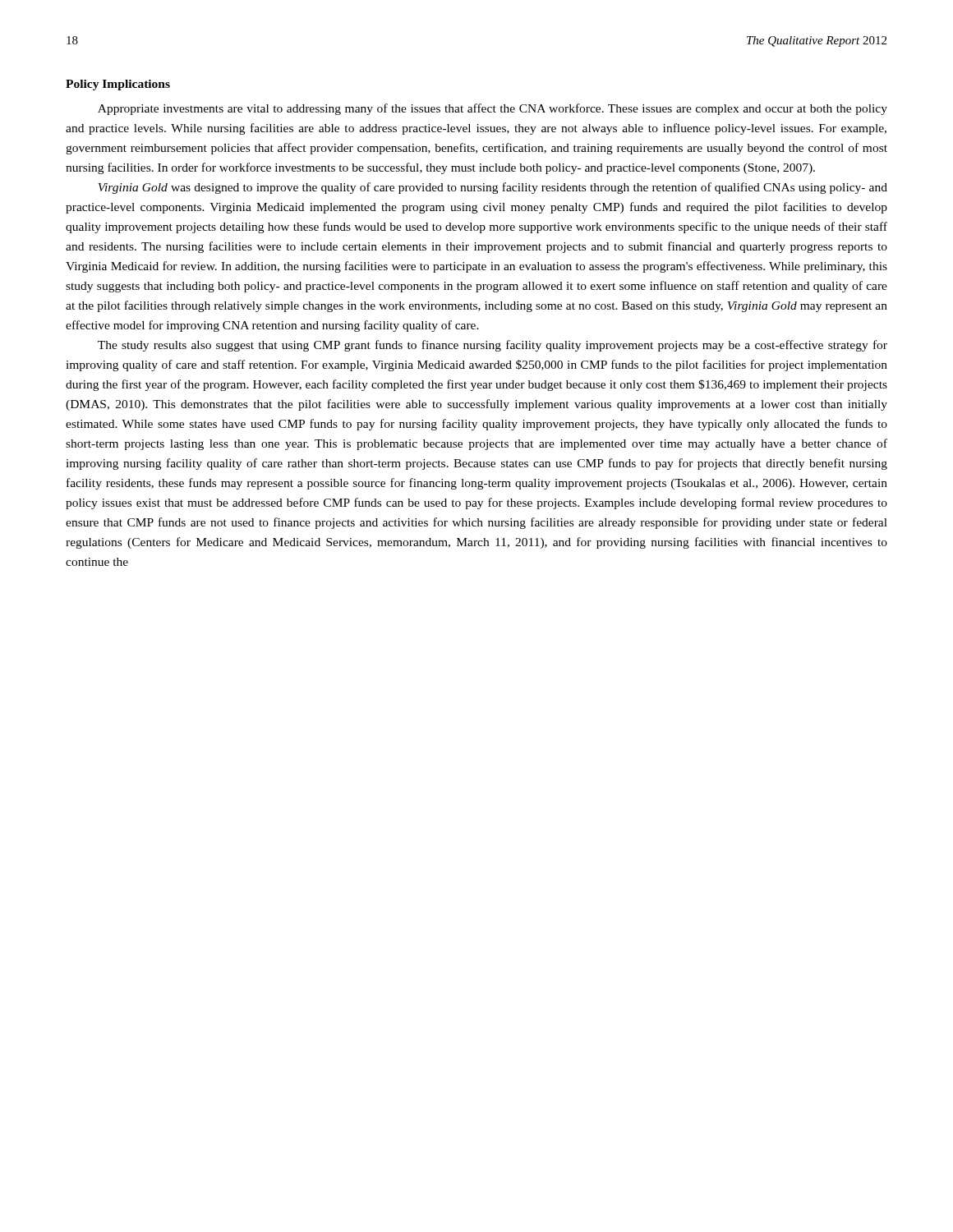Navigate to the region starting "Virginia Gold was designed to improve the"
953x1232 pixels.
pyautogui.click(x=476, y=256)
